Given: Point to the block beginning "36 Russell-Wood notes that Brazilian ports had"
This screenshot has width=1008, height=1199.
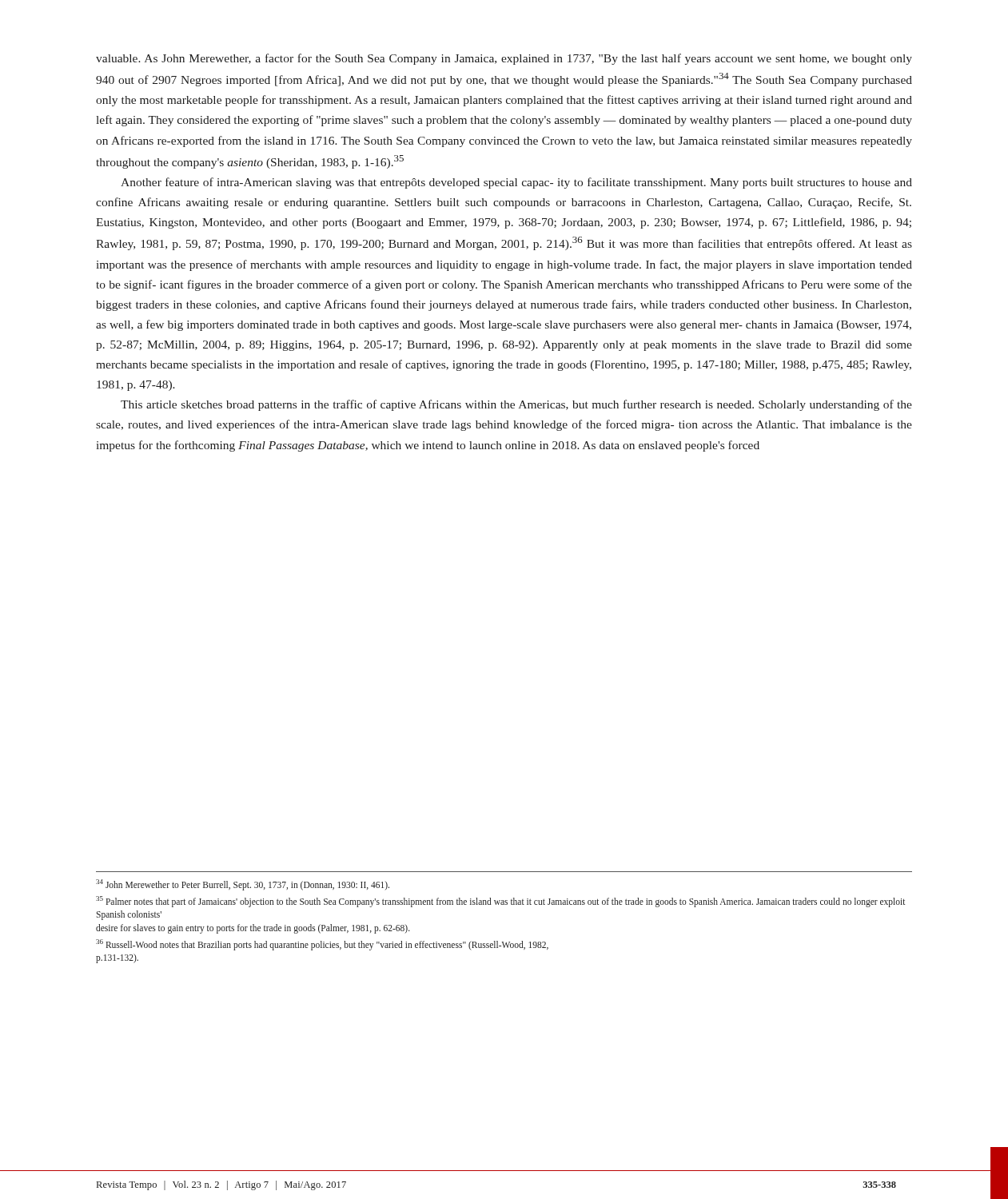Looking at the screenshot, I should tap(322, 950).
